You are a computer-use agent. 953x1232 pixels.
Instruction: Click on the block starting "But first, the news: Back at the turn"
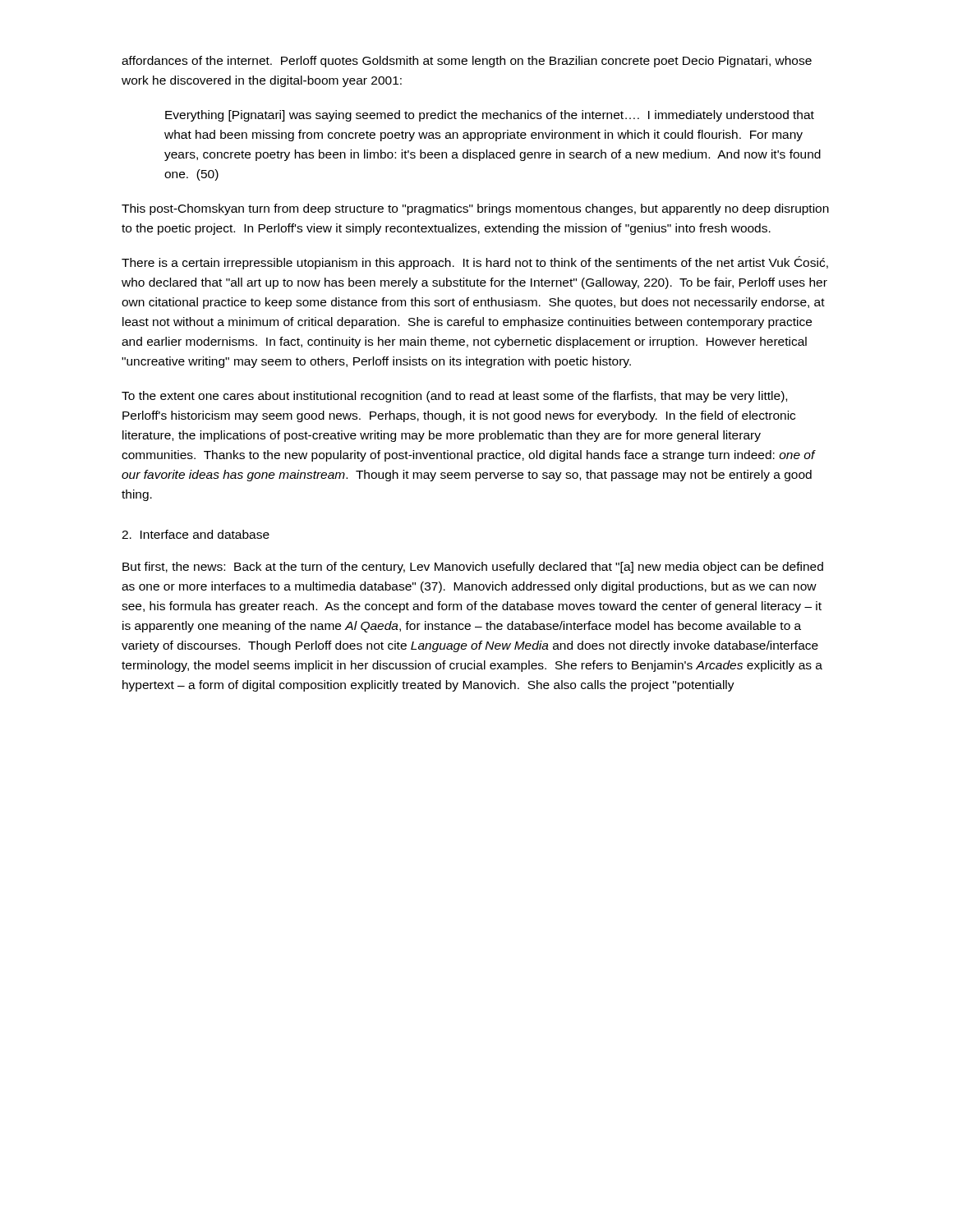(x=473, y=626)
